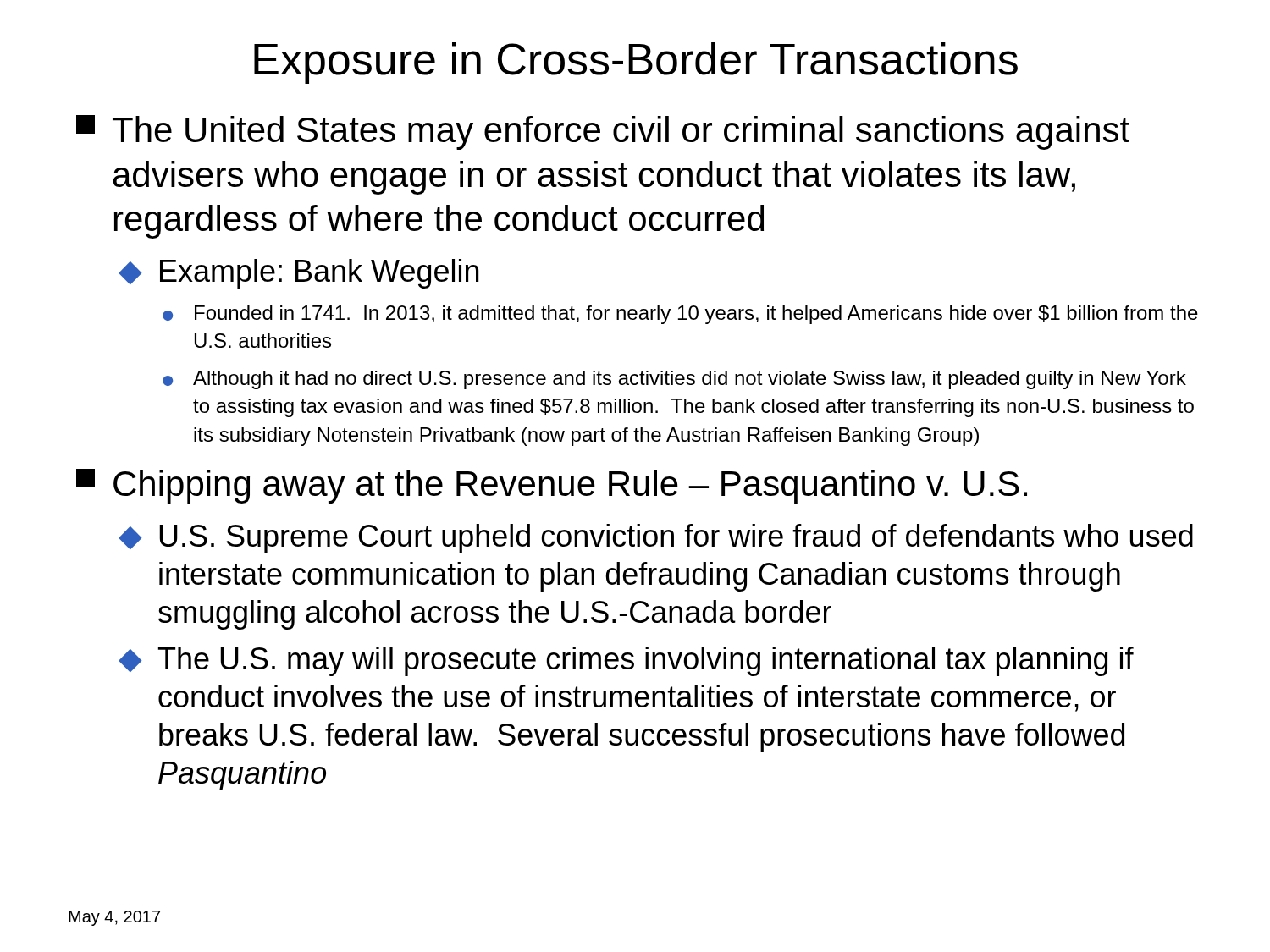
Task: Find the region starting "● Although it had no direct U.S."
Action: tap(682, 406)
